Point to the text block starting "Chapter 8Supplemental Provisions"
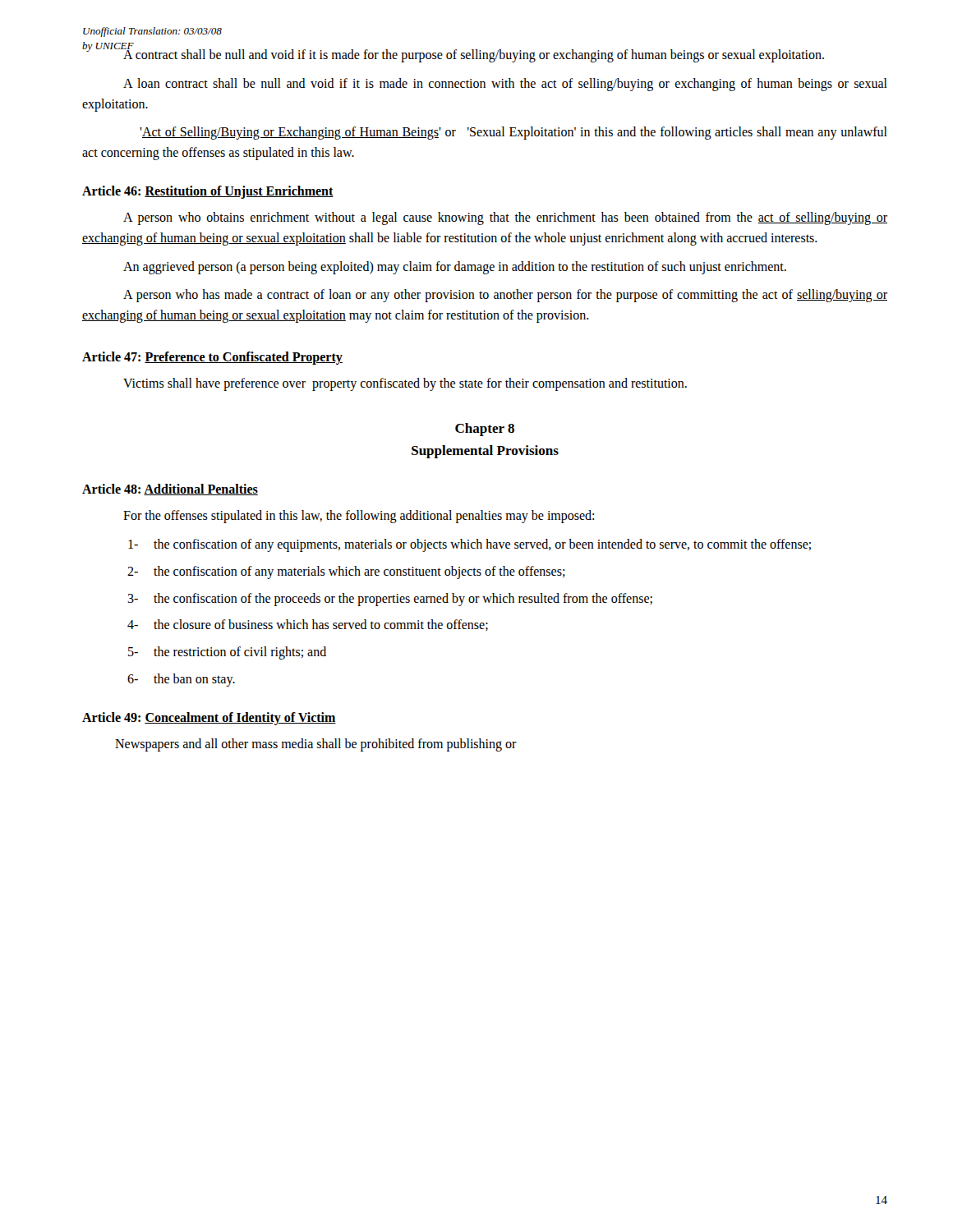 tap(485, 439)
